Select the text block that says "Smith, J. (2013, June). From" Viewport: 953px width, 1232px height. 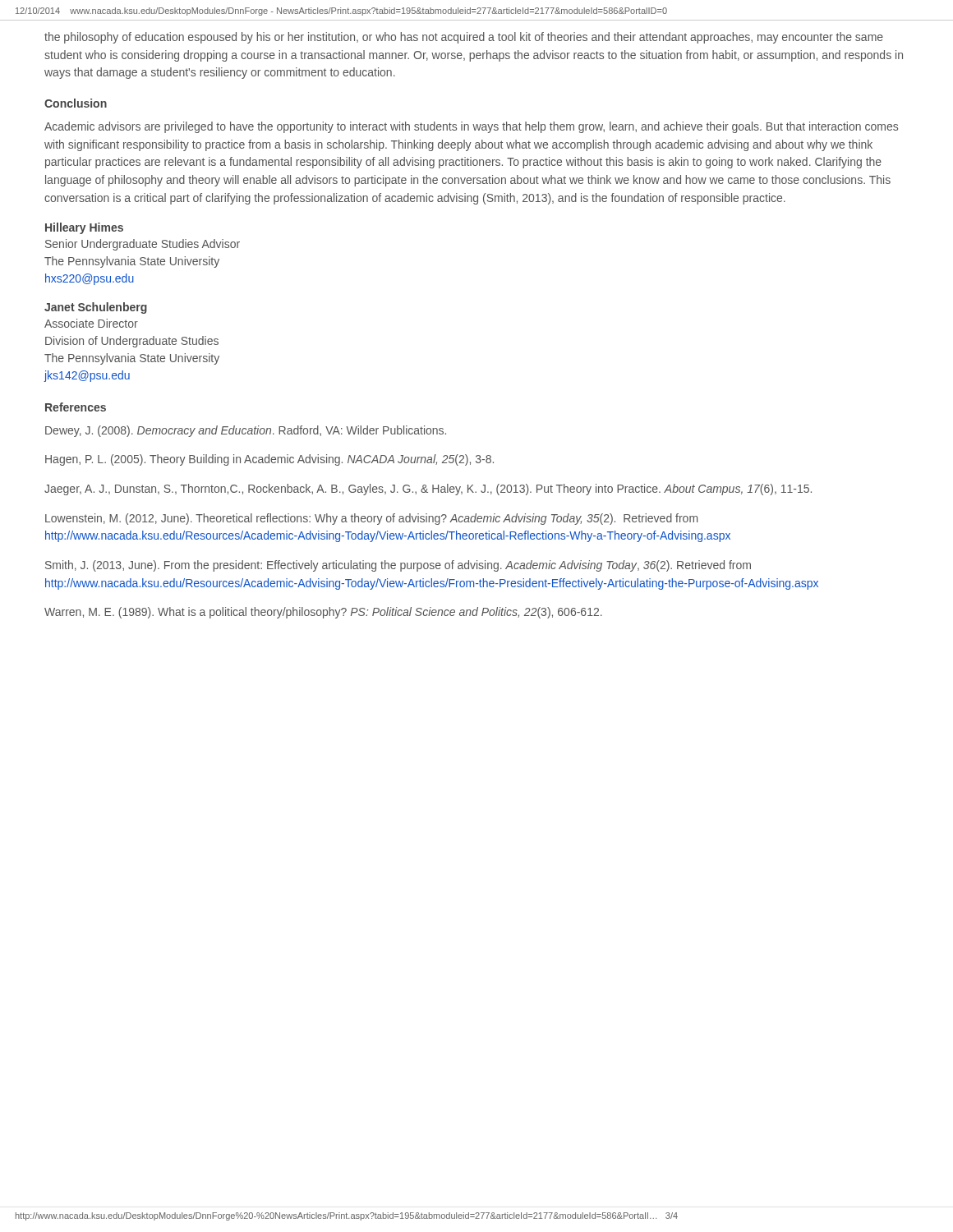[x=432, y=574]
